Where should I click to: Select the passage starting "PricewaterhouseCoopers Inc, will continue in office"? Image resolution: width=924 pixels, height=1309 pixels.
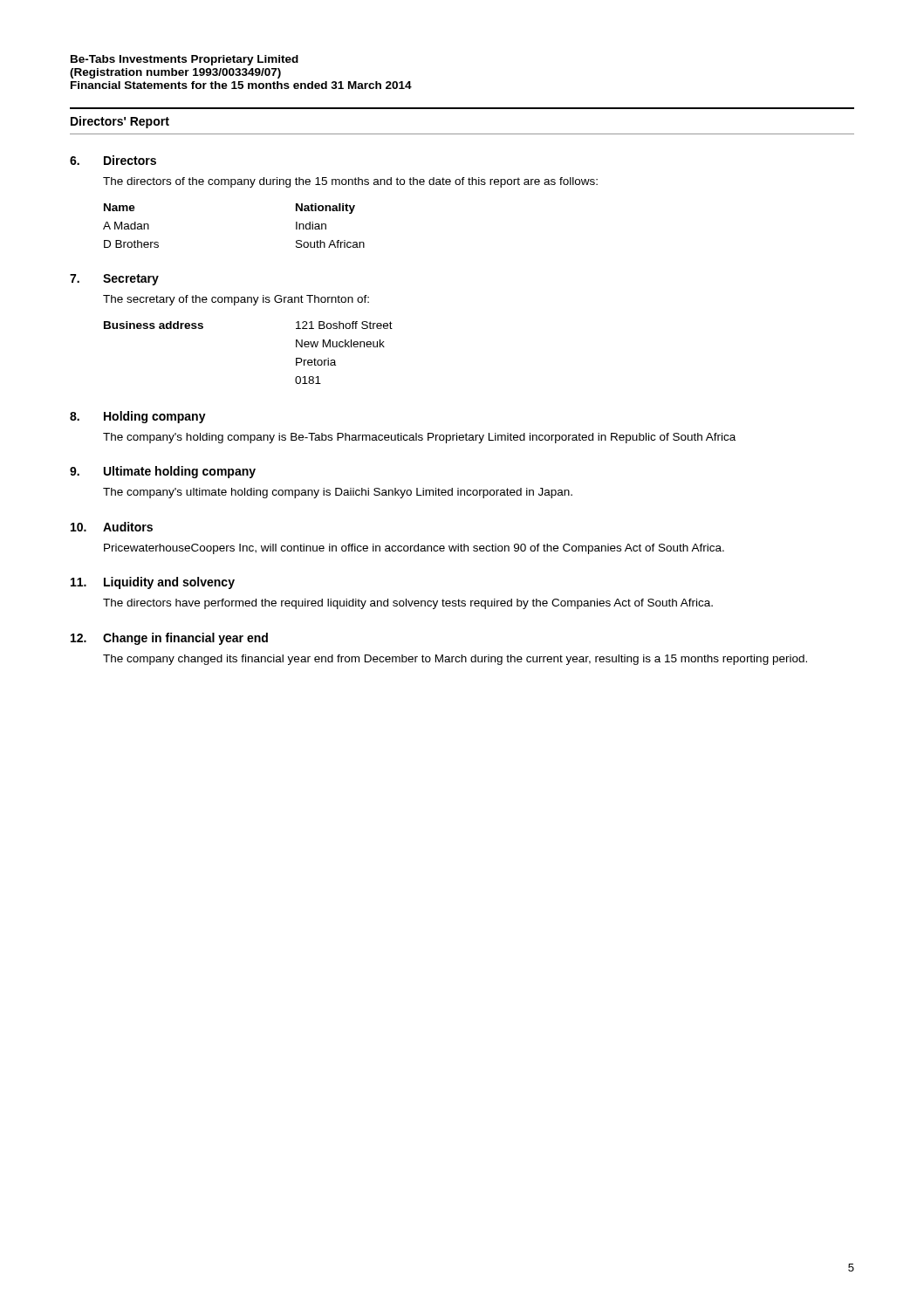click(414, 547)
